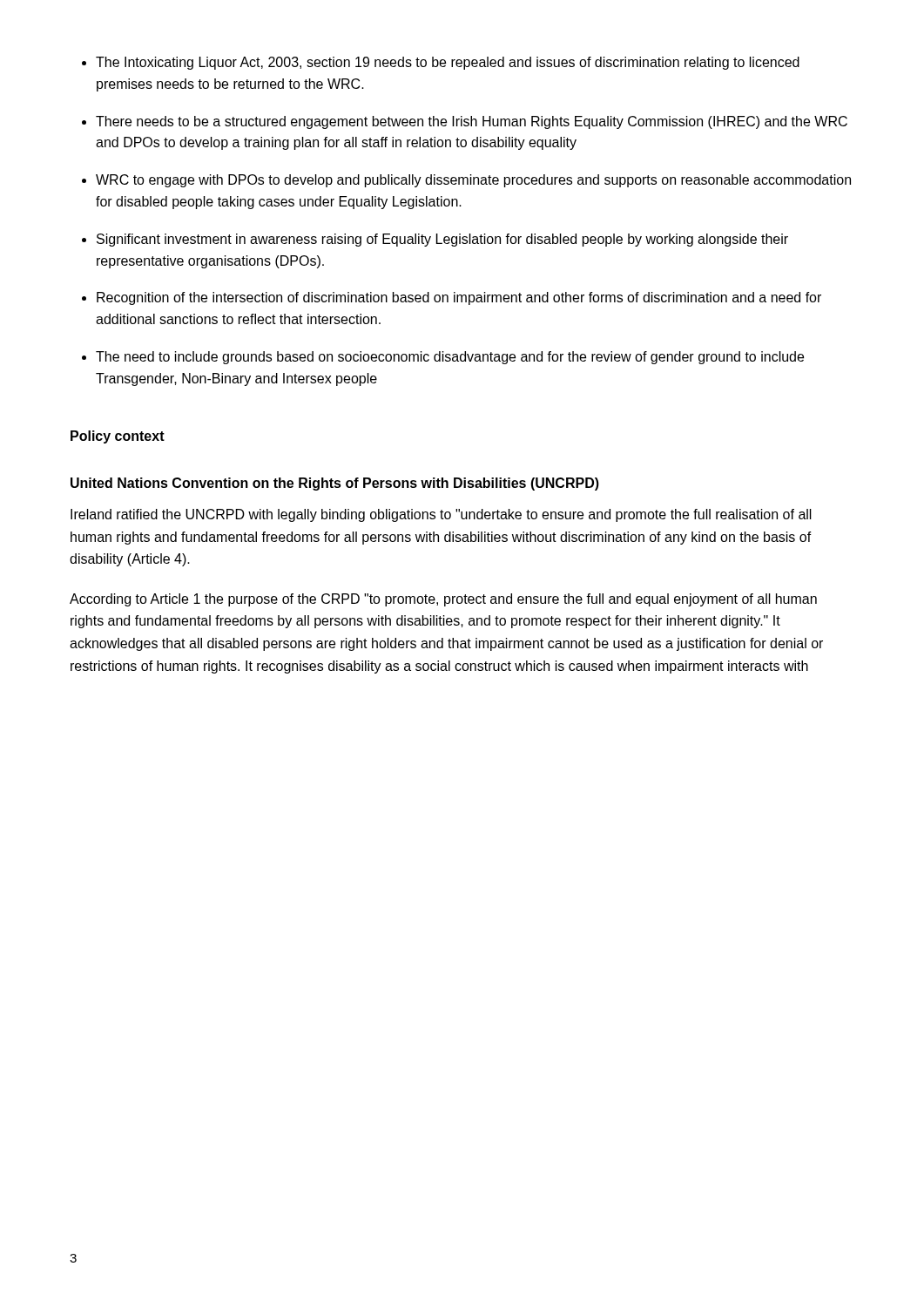Viewport: 924px width, 1307px height.
Task: Navigate to the text block starting "The Intoxicating Liquor Act, 2003, section"
Action: [x=475, y=74]
